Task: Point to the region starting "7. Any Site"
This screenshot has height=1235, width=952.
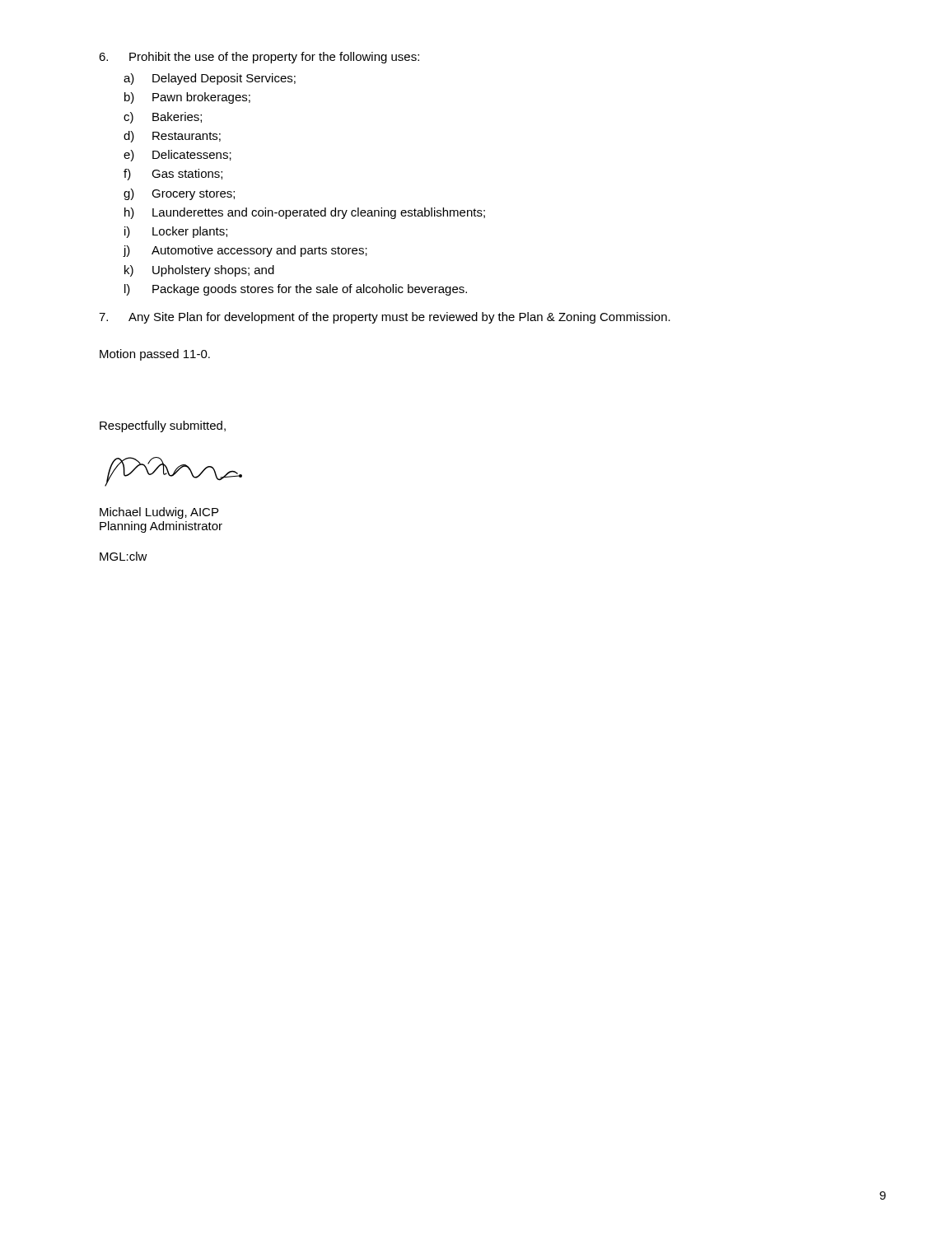Action: [x=385, y=317]
